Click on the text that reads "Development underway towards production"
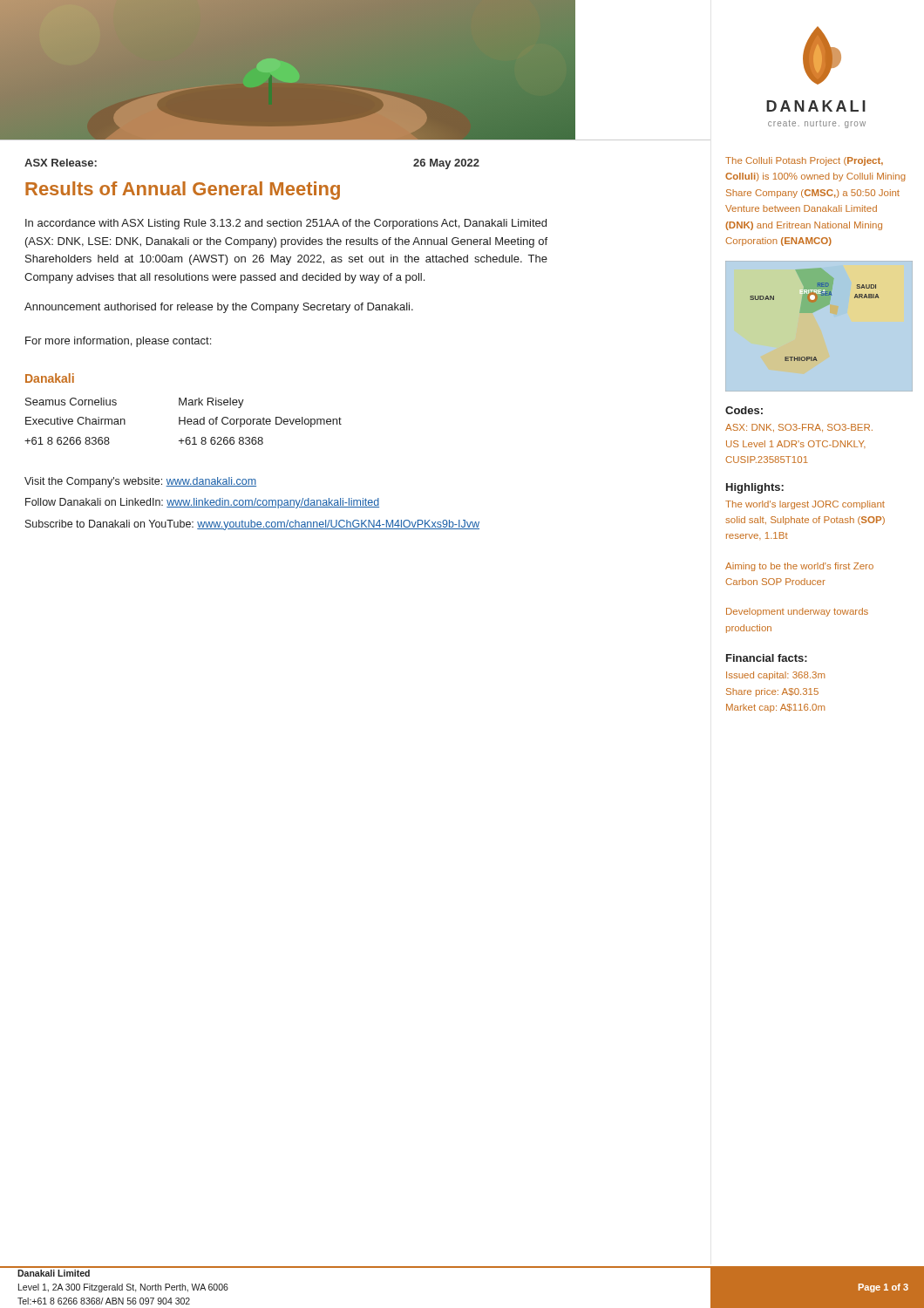 coord(797,620)
